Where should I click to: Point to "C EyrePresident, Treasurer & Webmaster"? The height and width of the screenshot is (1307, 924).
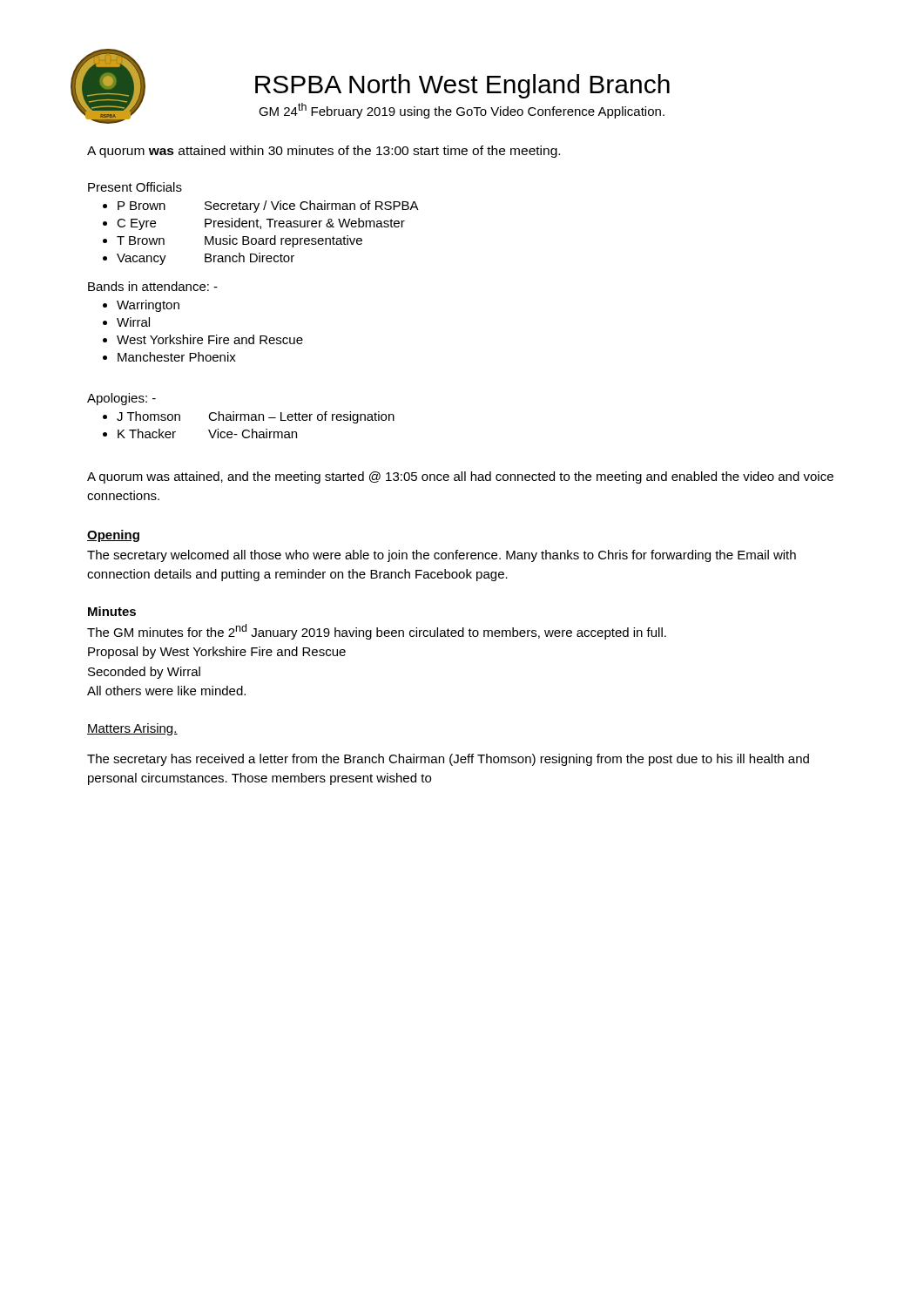coord(261,222)
